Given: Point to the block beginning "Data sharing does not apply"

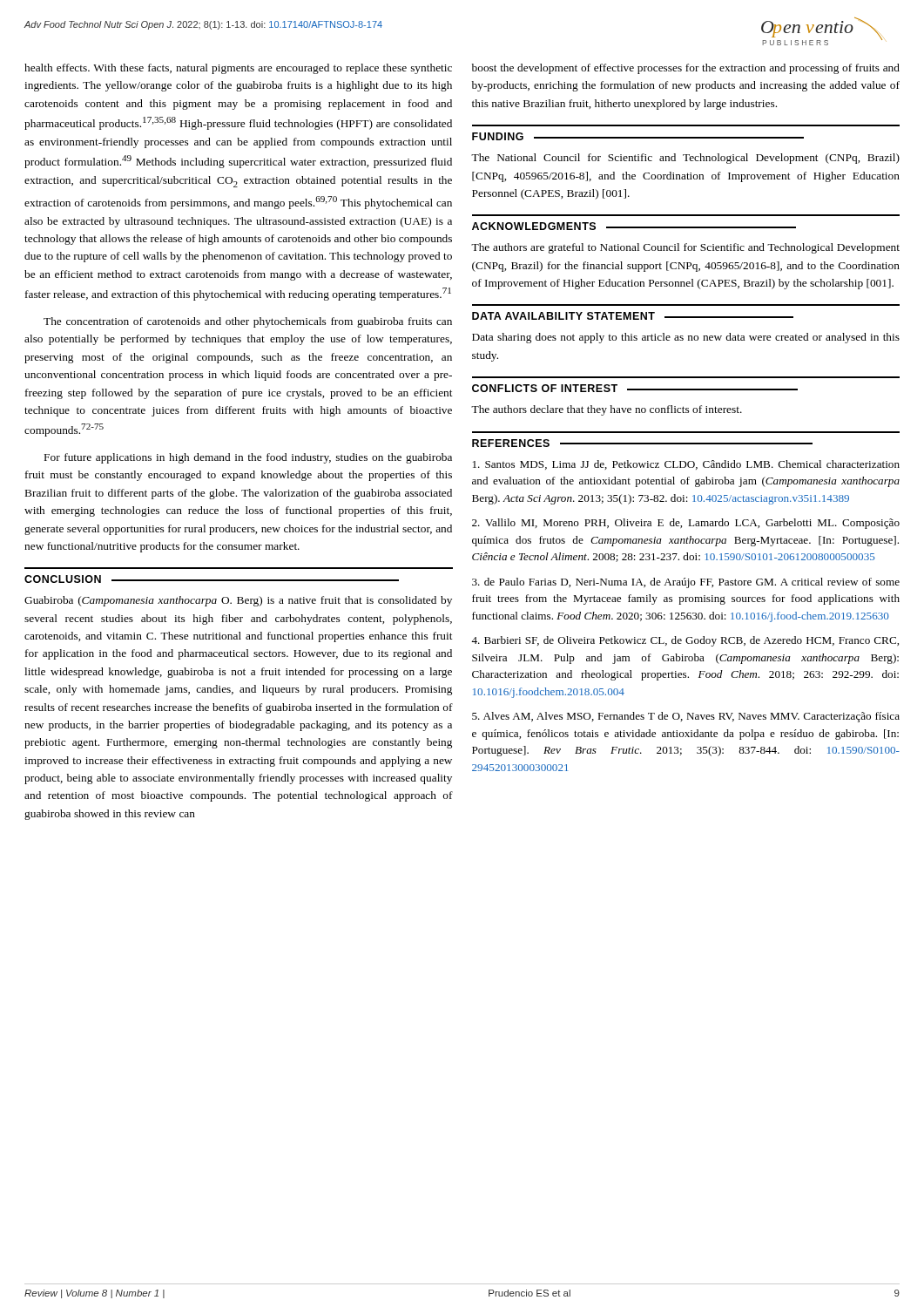Looking at the screenshot, I should click(x=686, y=346).
